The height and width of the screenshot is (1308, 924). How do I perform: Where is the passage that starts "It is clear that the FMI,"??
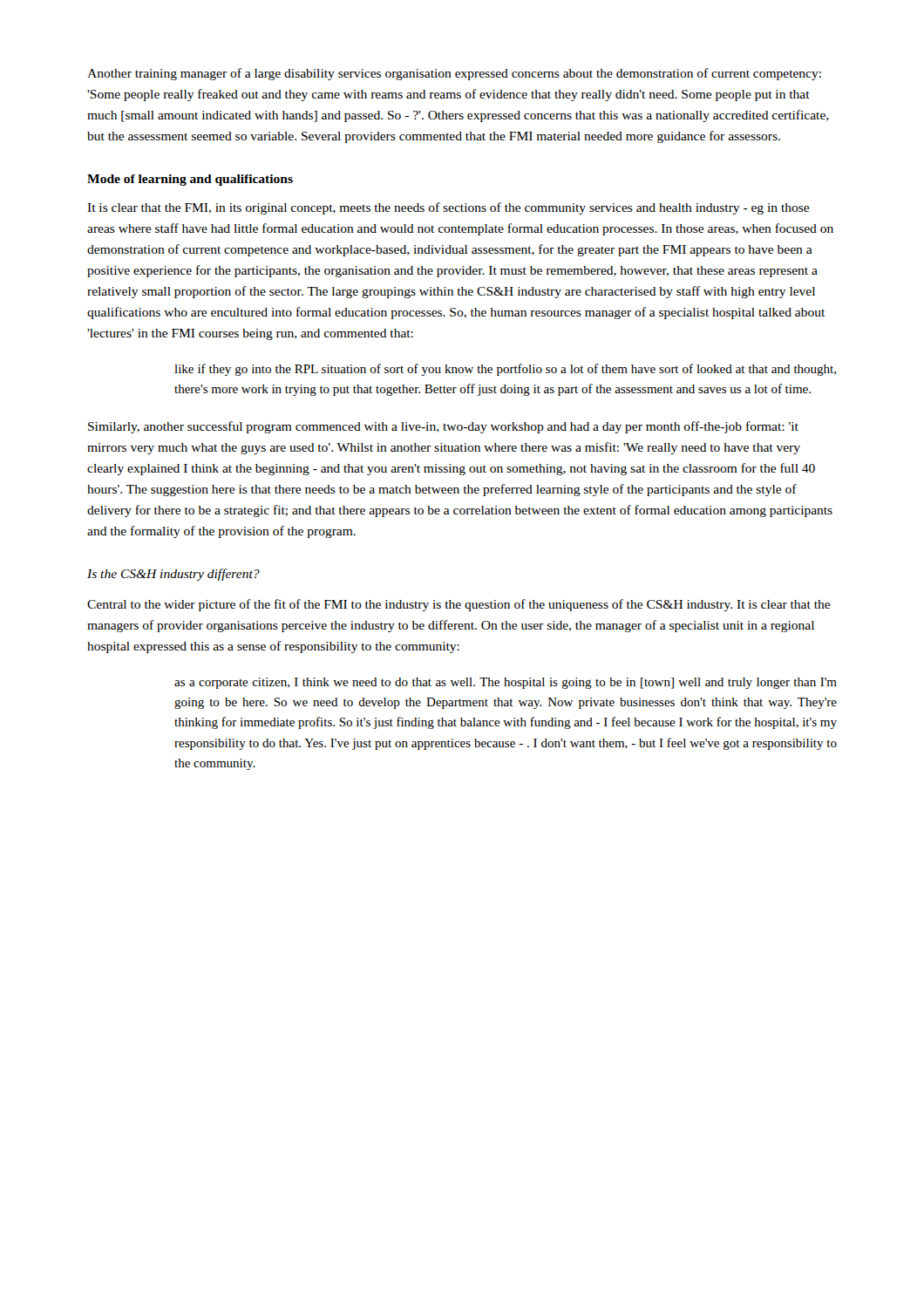(460, 270)
